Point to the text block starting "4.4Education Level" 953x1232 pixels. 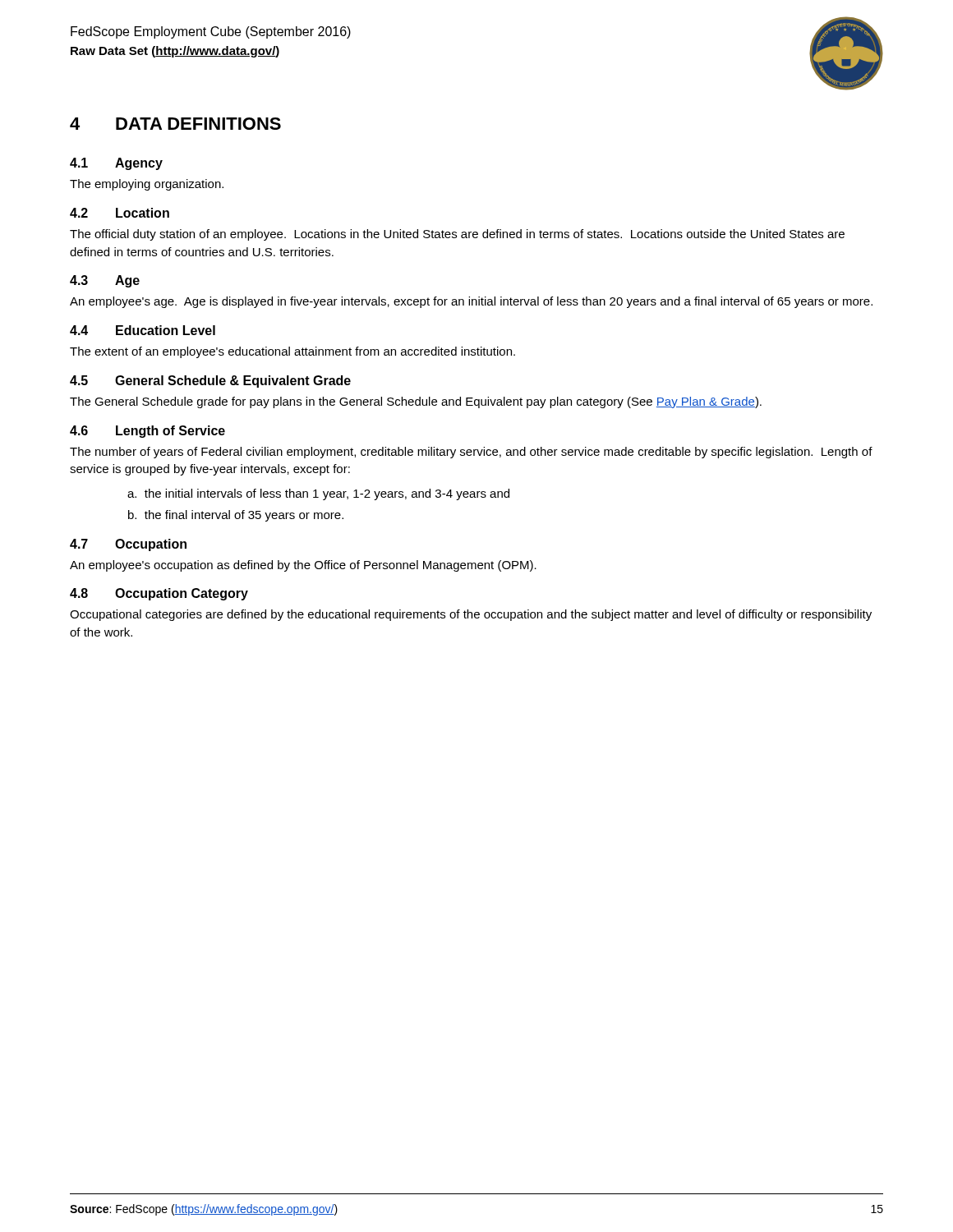point(143,331)
